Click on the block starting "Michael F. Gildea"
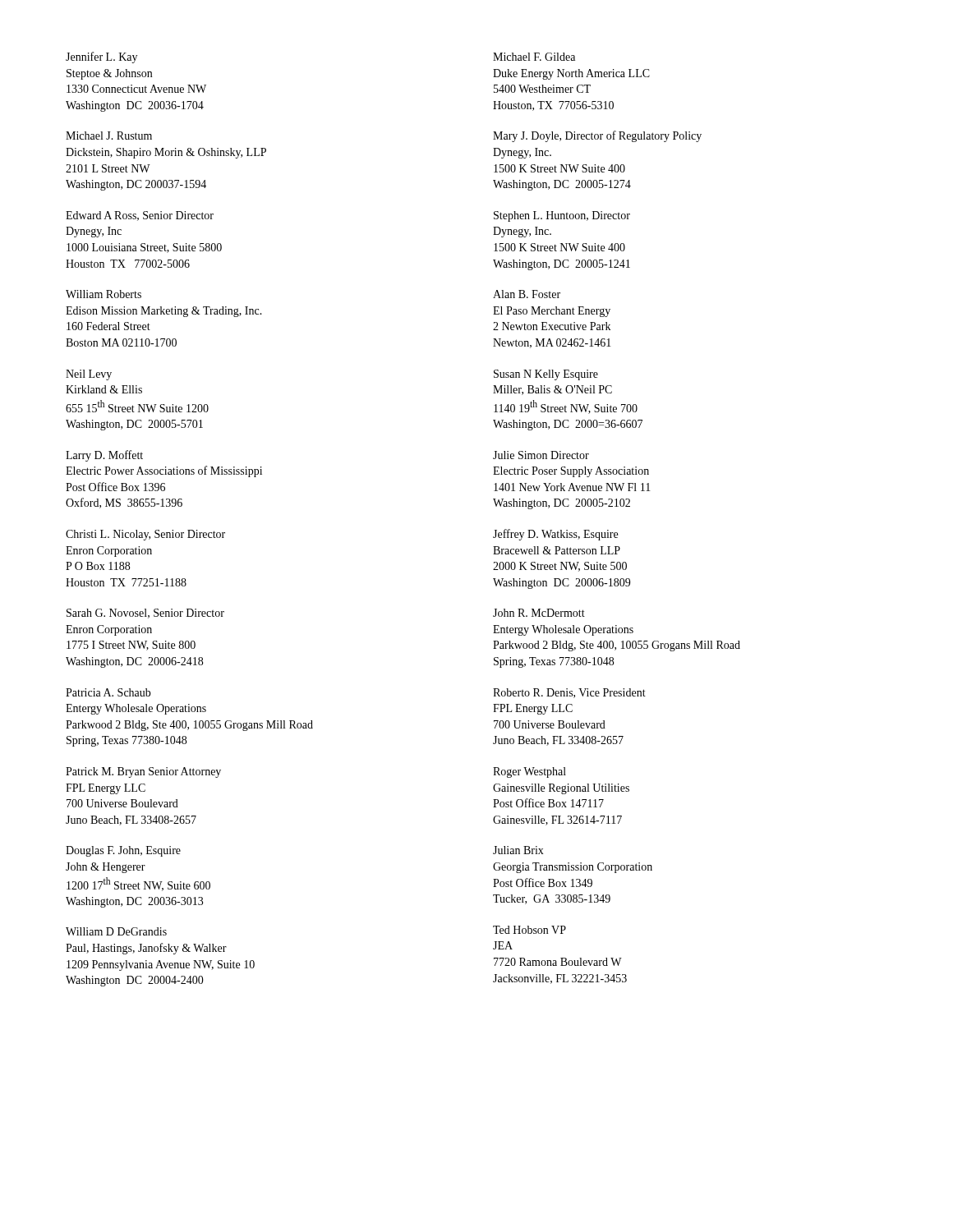 tap(571, 81)
